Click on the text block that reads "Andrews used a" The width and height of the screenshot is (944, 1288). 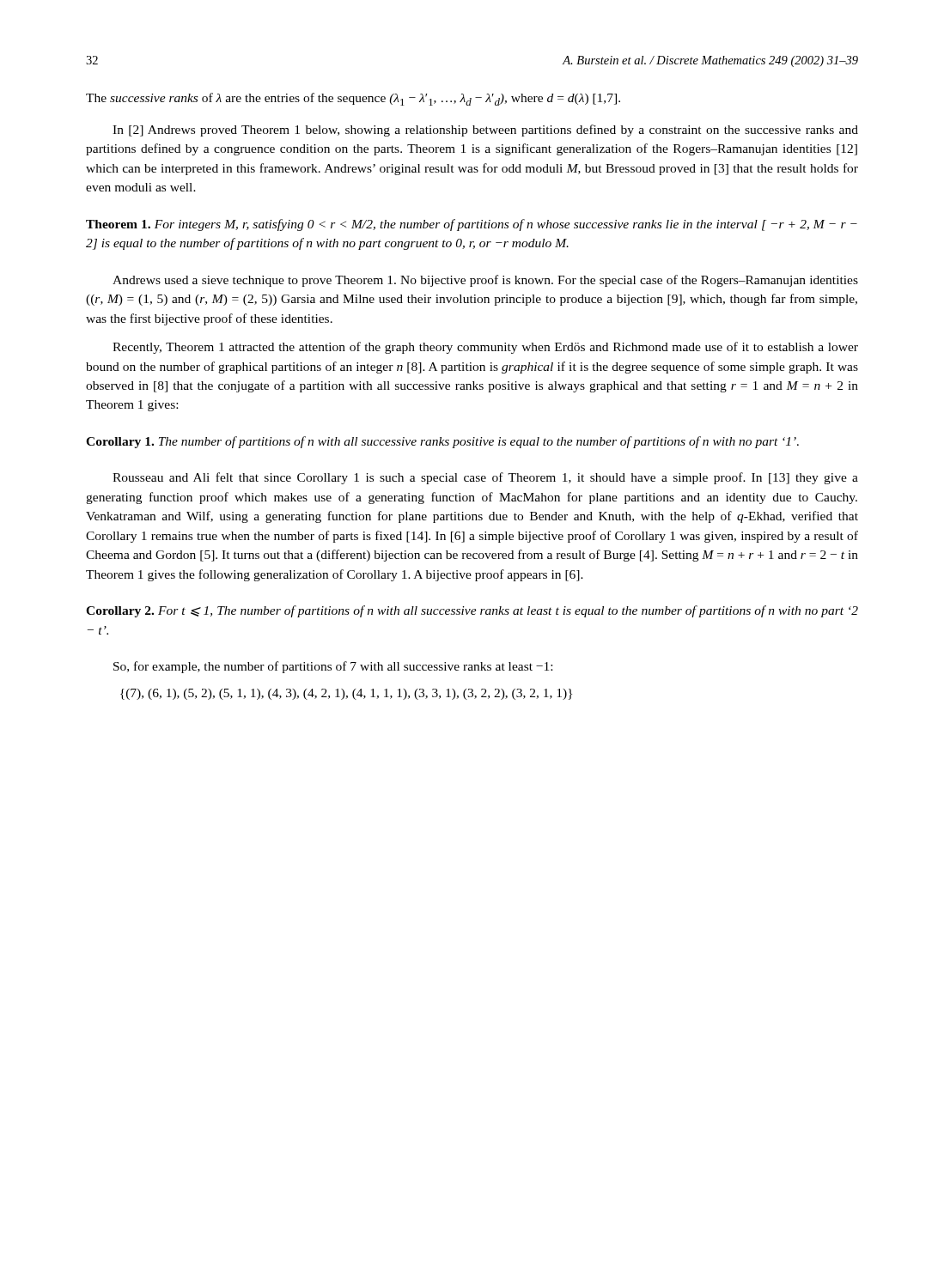click(472, 299)
